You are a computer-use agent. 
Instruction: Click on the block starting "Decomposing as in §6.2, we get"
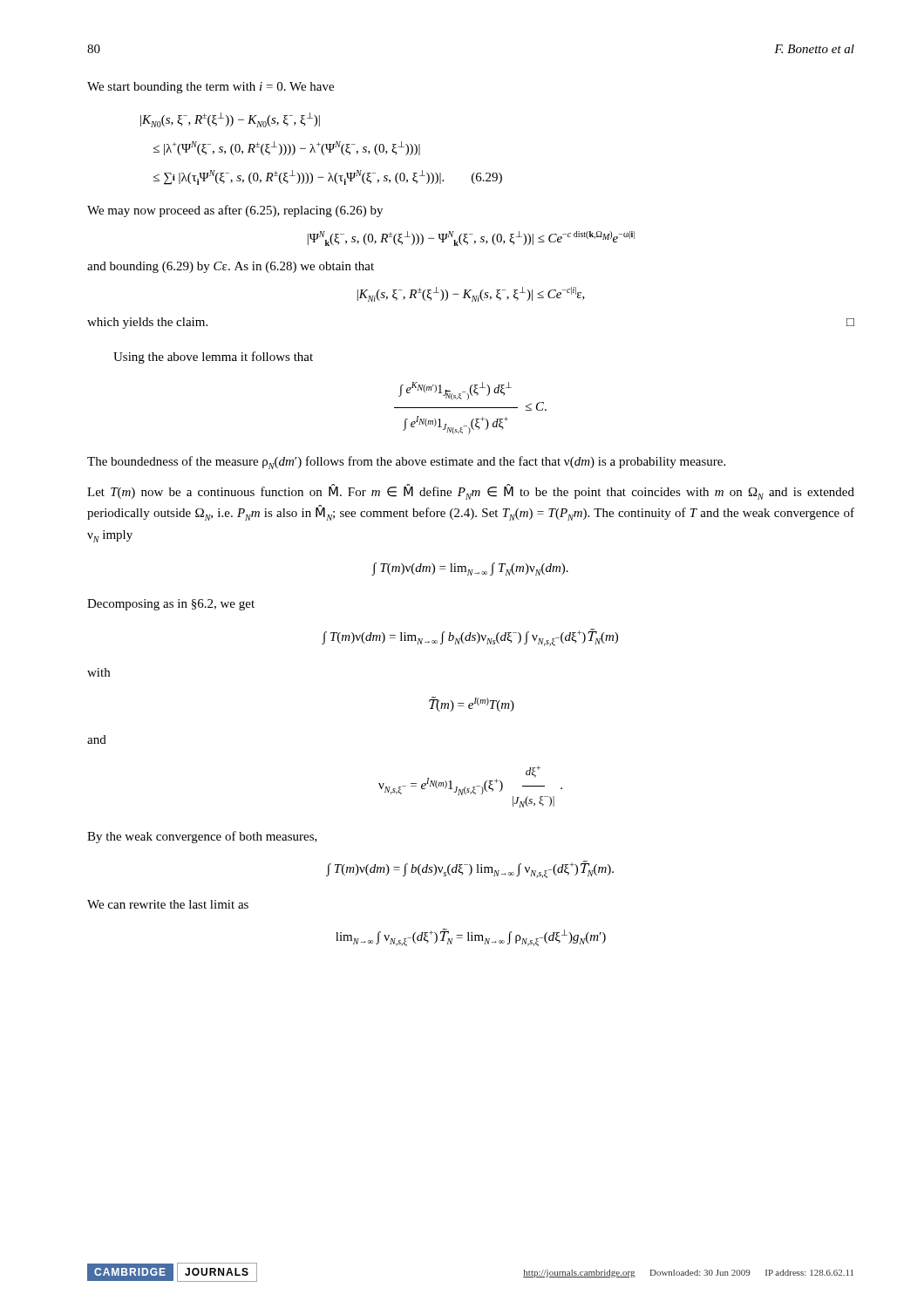coord(171,605)
